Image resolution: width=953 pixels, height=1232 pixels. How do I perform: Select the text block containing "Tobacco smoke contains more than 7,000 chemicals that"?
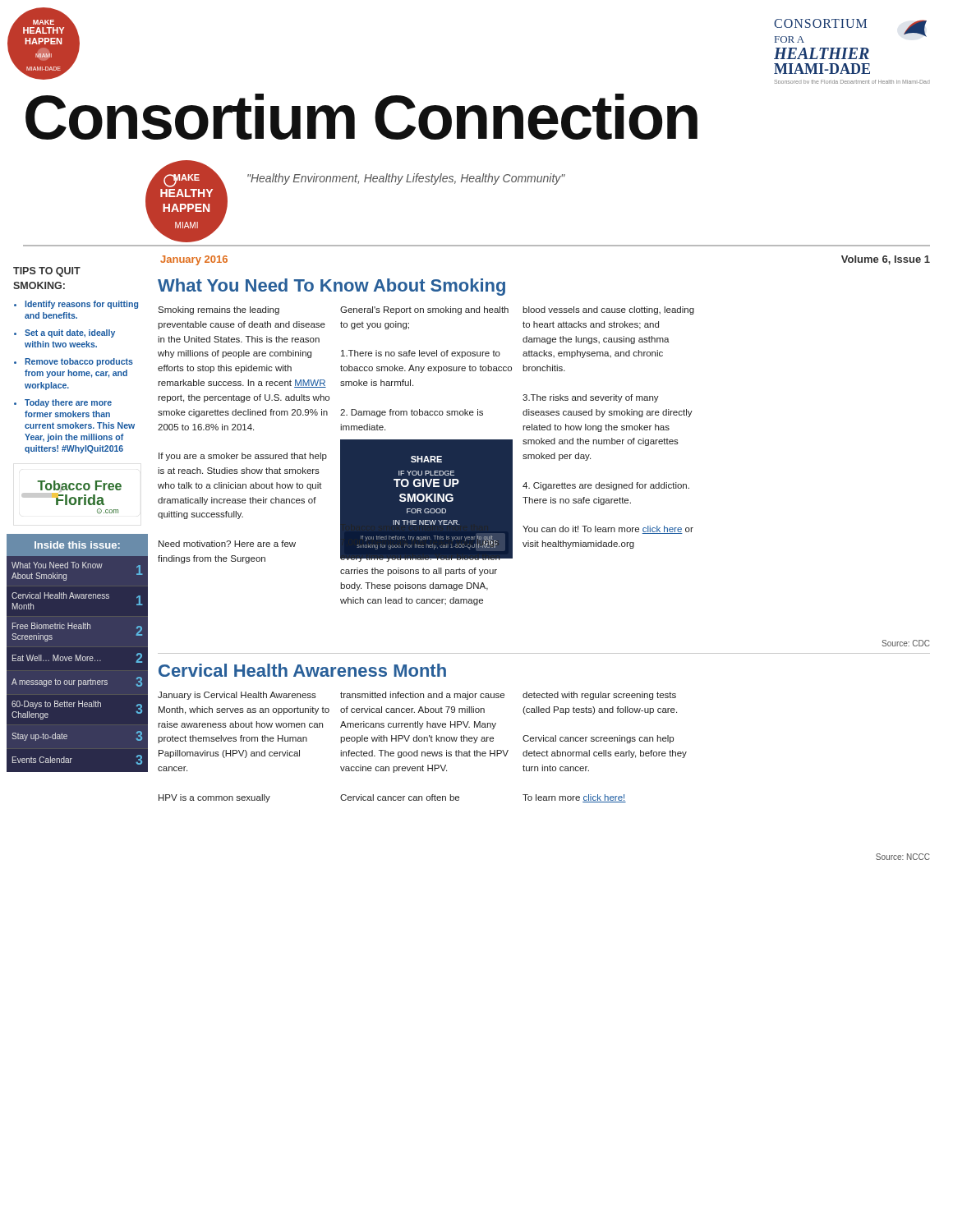pos(420,564)
